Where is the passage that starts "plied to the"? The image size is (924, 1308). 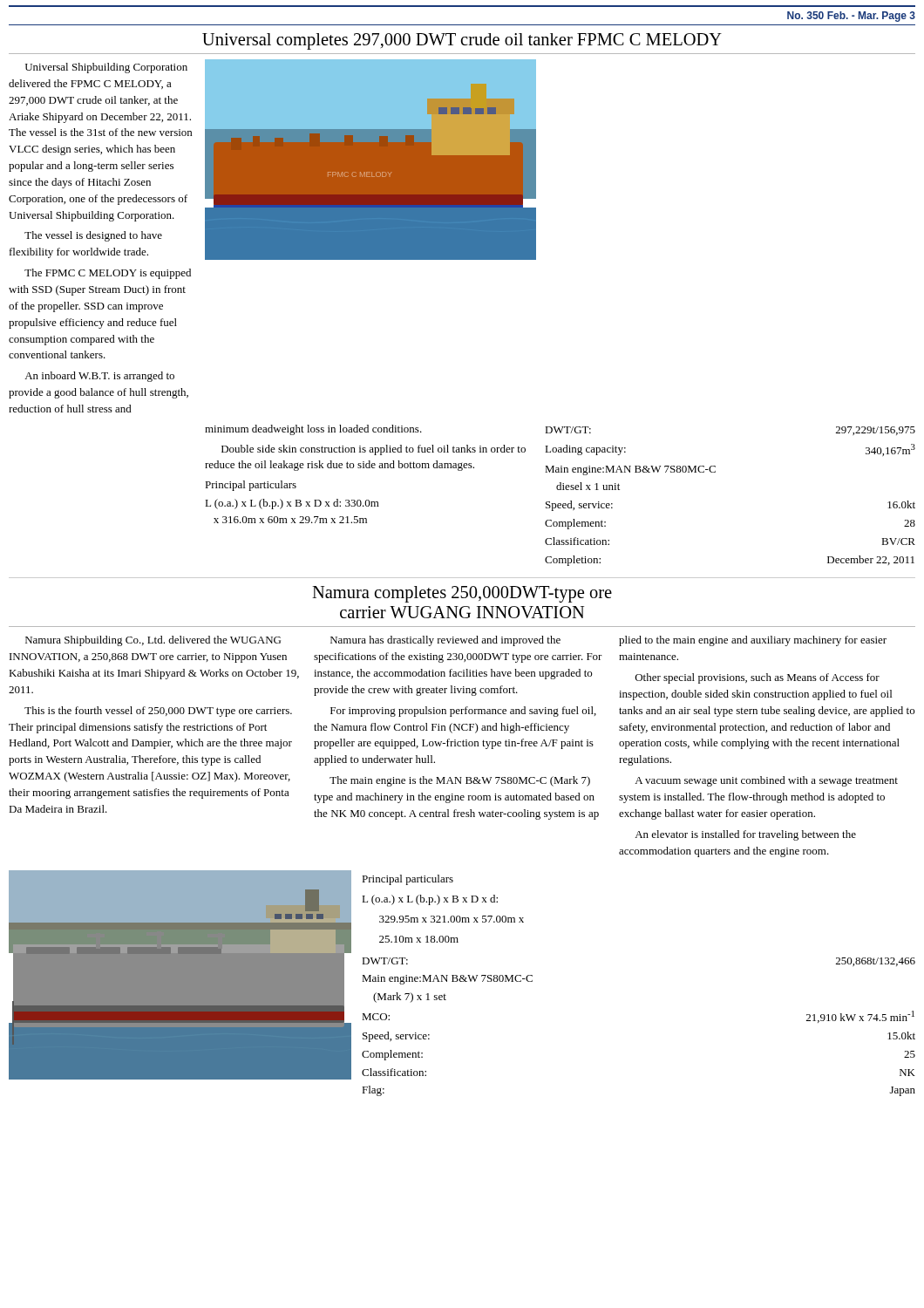tap(767, 746)
